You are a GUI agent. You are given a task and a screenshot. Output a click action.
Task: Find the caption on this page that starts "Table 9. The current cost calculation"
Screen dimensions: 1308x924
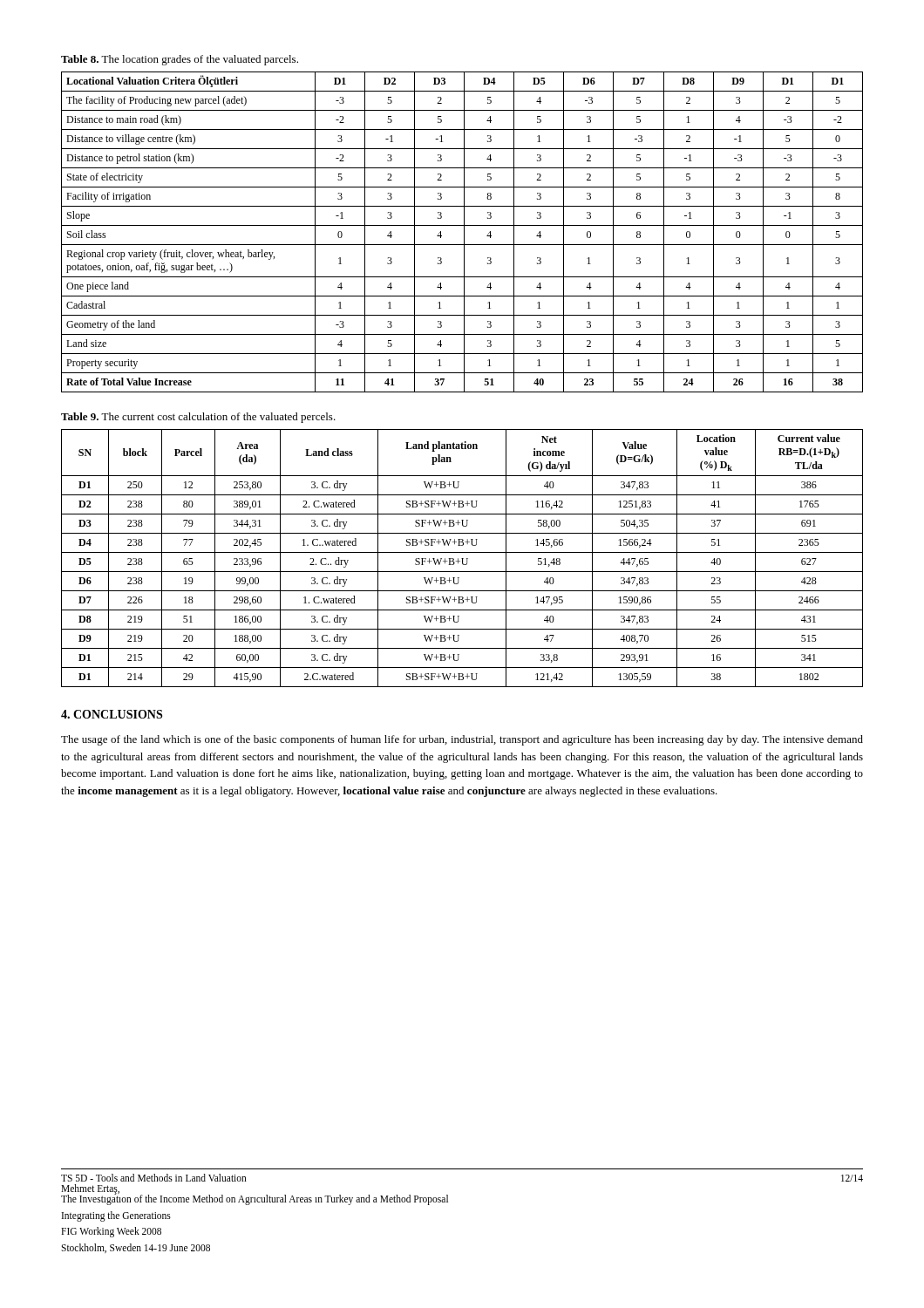tap(198, 416)
